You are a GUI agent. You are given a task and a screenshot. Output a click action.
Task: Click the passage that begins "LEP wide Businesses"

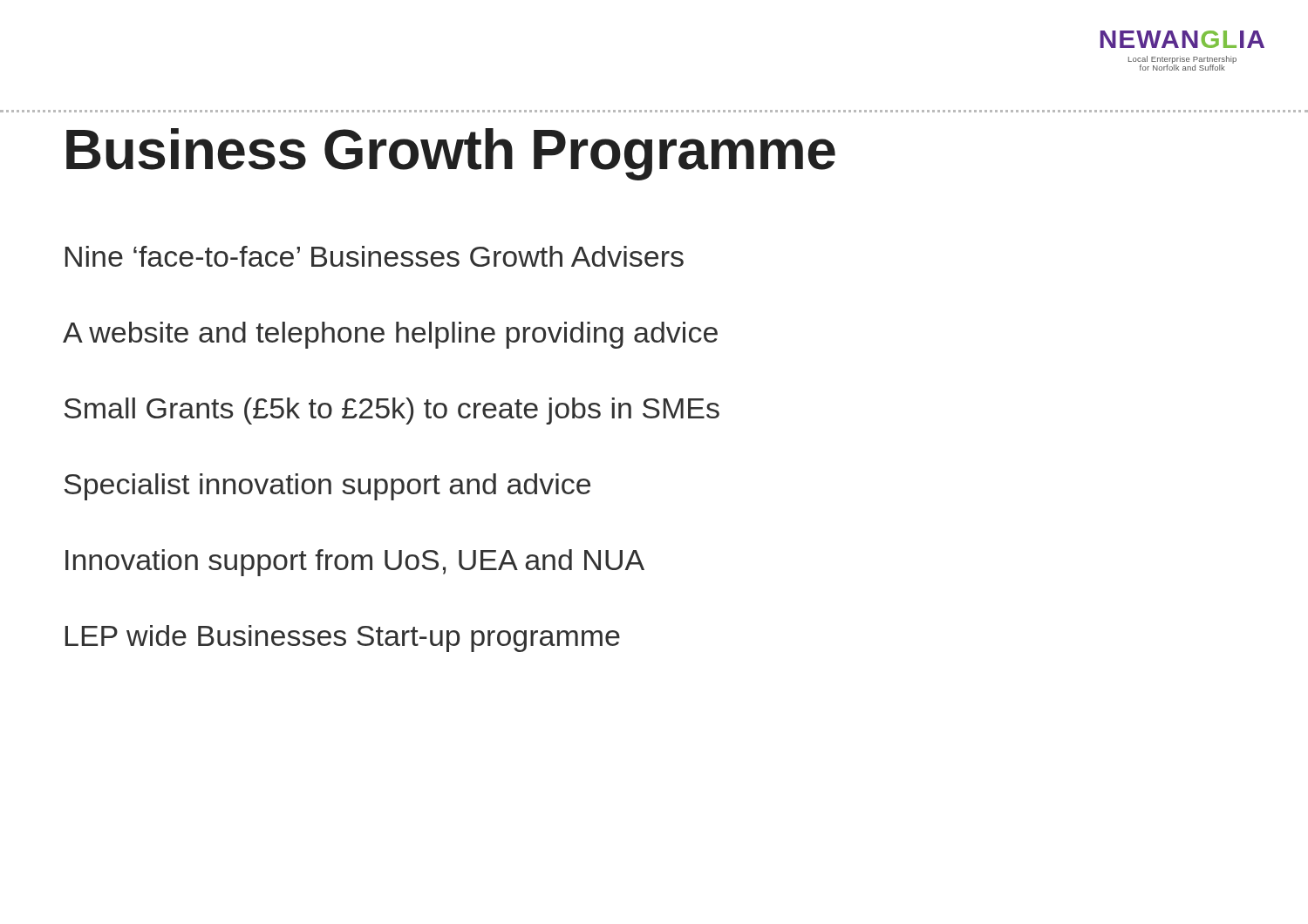(342, 635)
